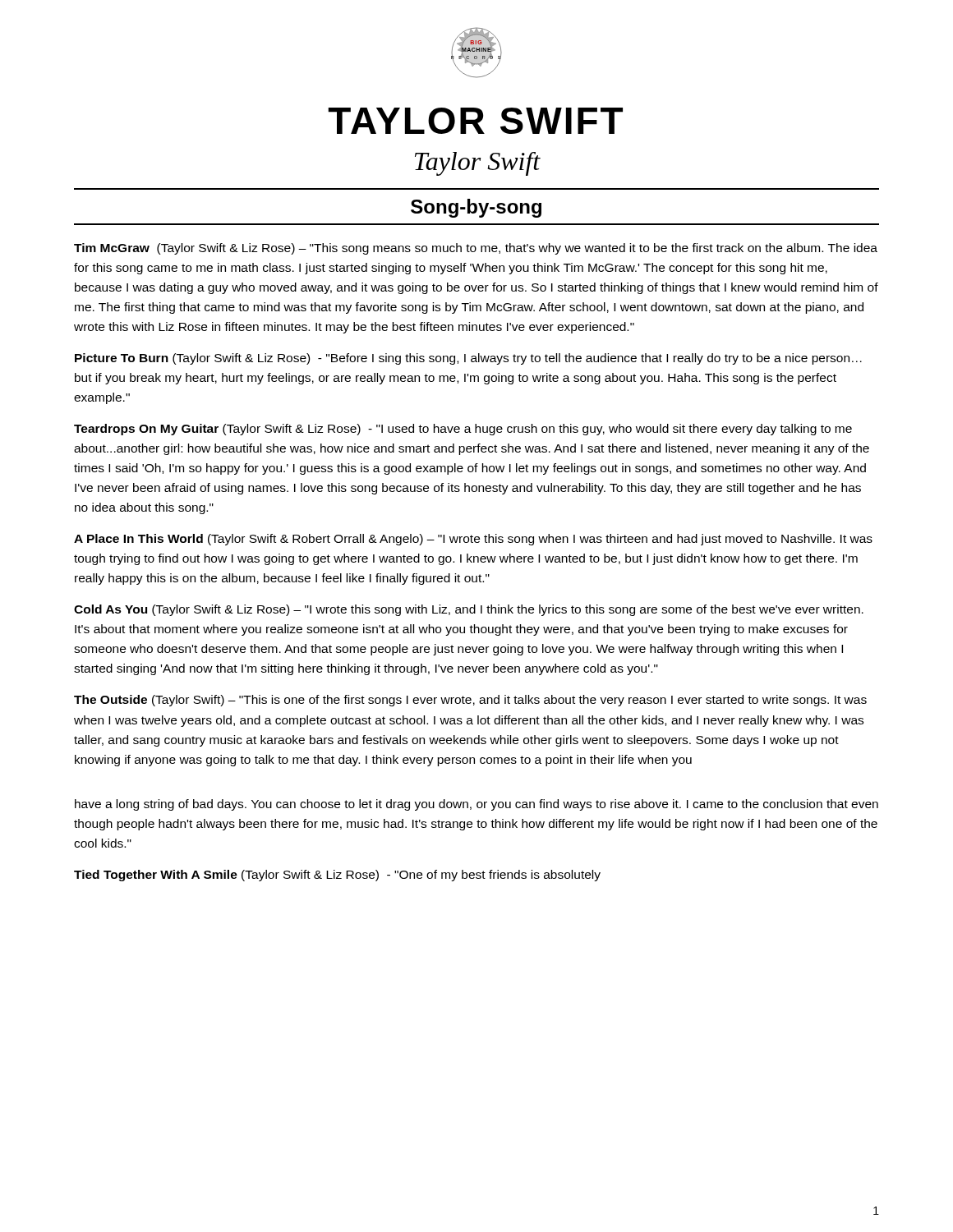953x1232 pixels.
Task: Select the text block starting "Tied Together With A"
Action: (x=337, y=874)
